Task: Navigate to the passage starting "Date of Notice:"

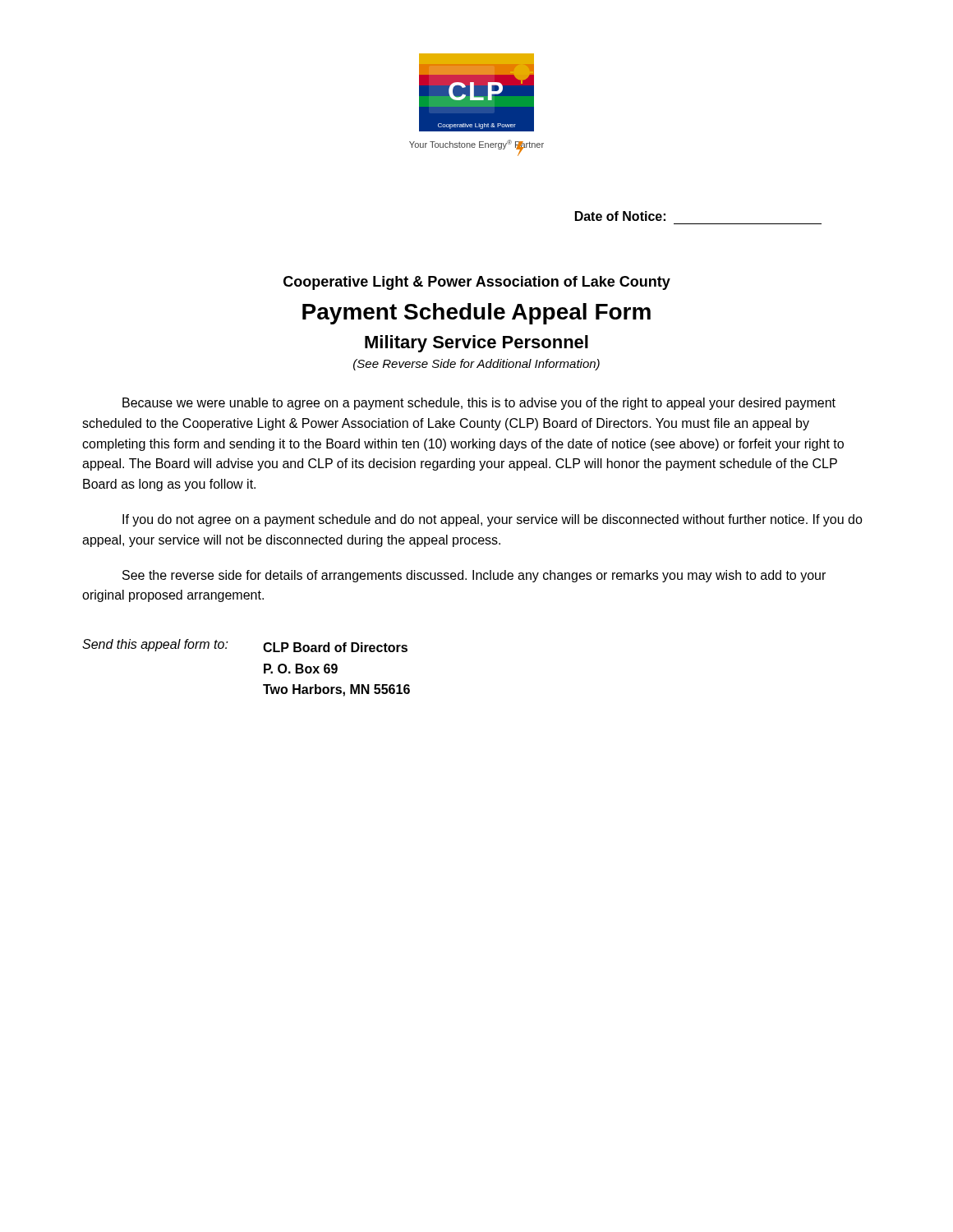Action: point(698,216)
